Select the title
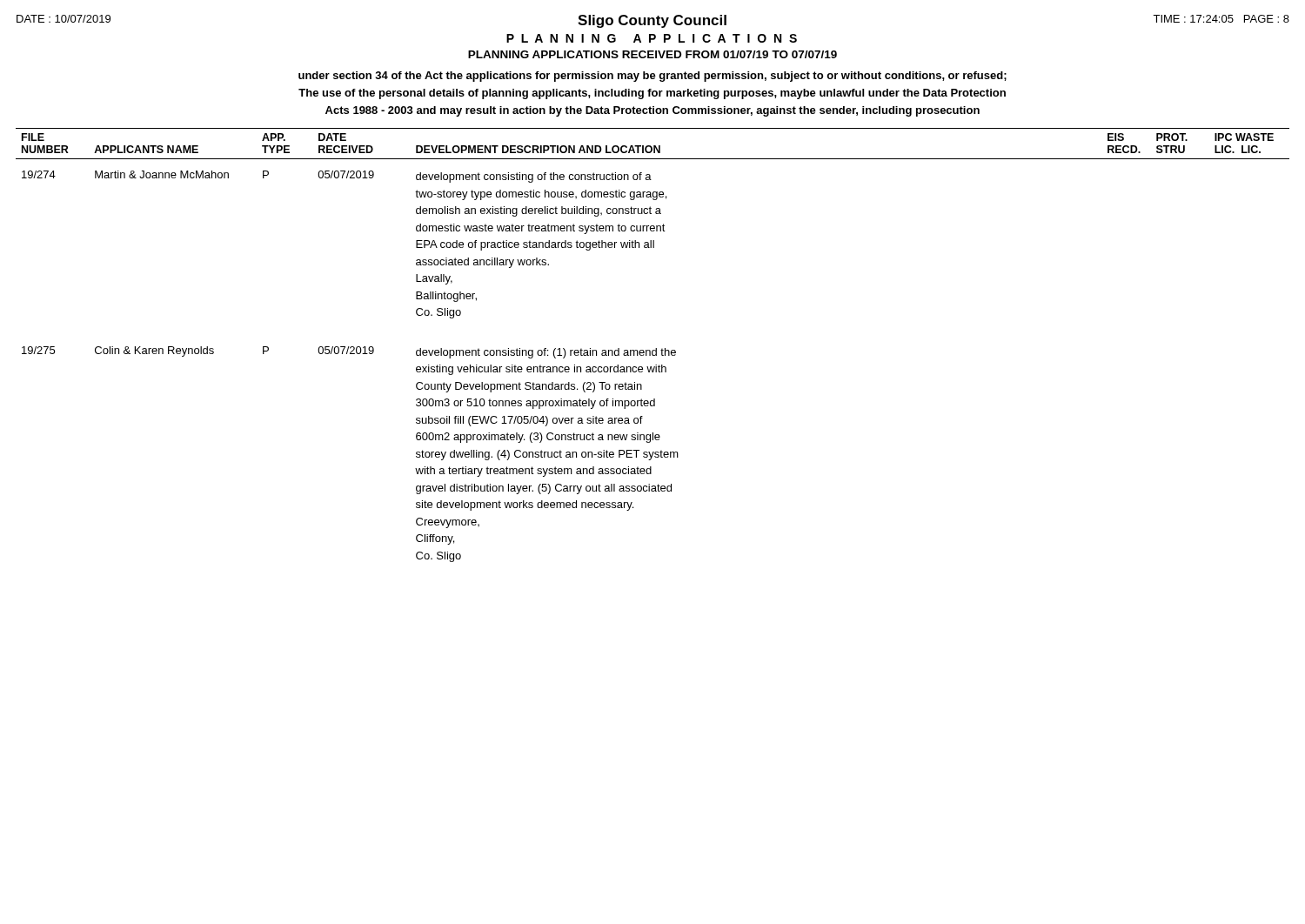This screenshot has width=1305, height=924. (x=652, y=20)
